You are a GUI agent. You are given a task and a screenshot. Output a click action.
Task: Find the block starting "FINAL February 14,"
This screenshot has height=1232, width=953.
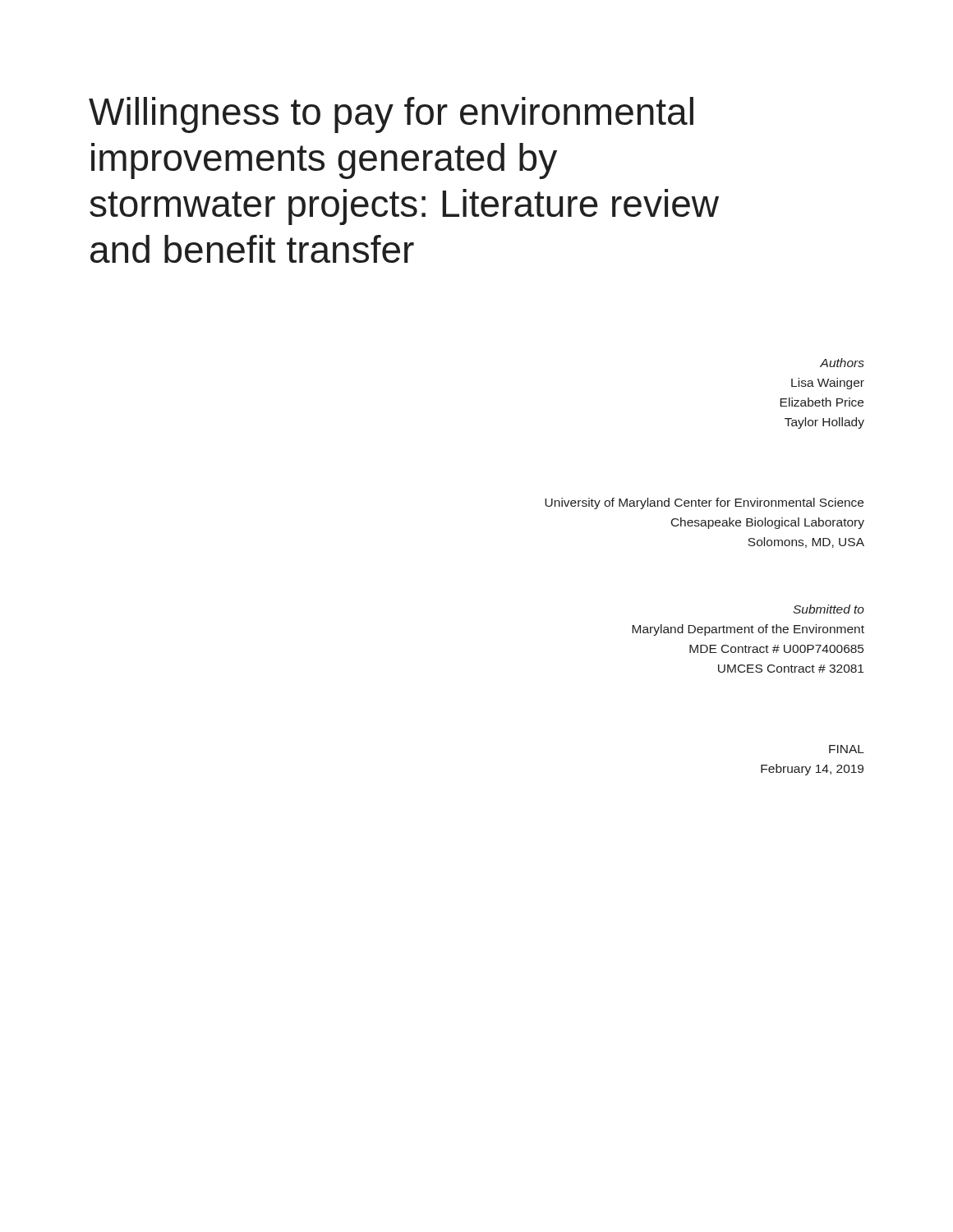pos(812,758)
